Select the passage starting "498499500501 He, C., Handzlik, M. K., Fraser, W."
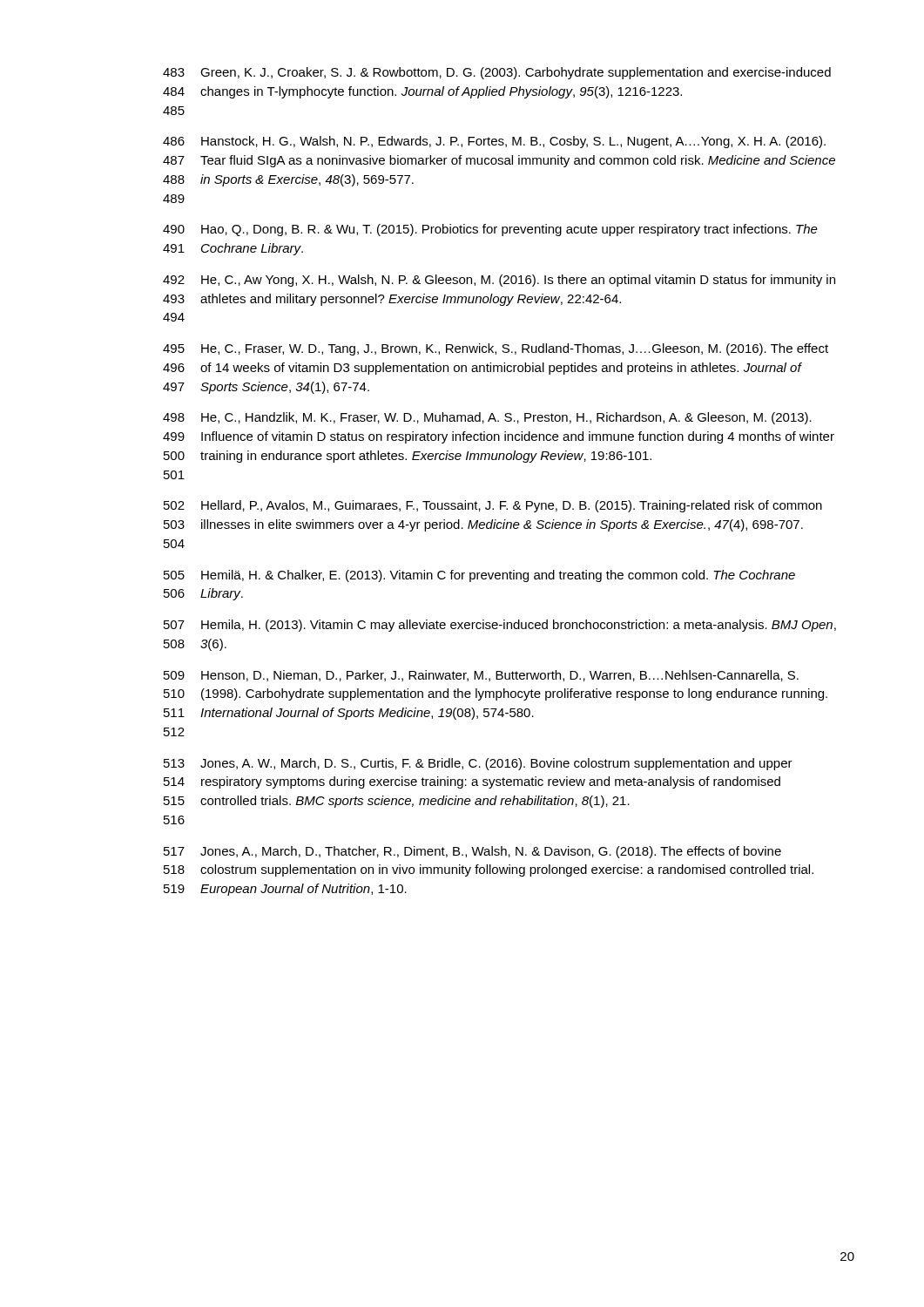The height and width of the screenshot is (1307, 924). tap(479, 446)
